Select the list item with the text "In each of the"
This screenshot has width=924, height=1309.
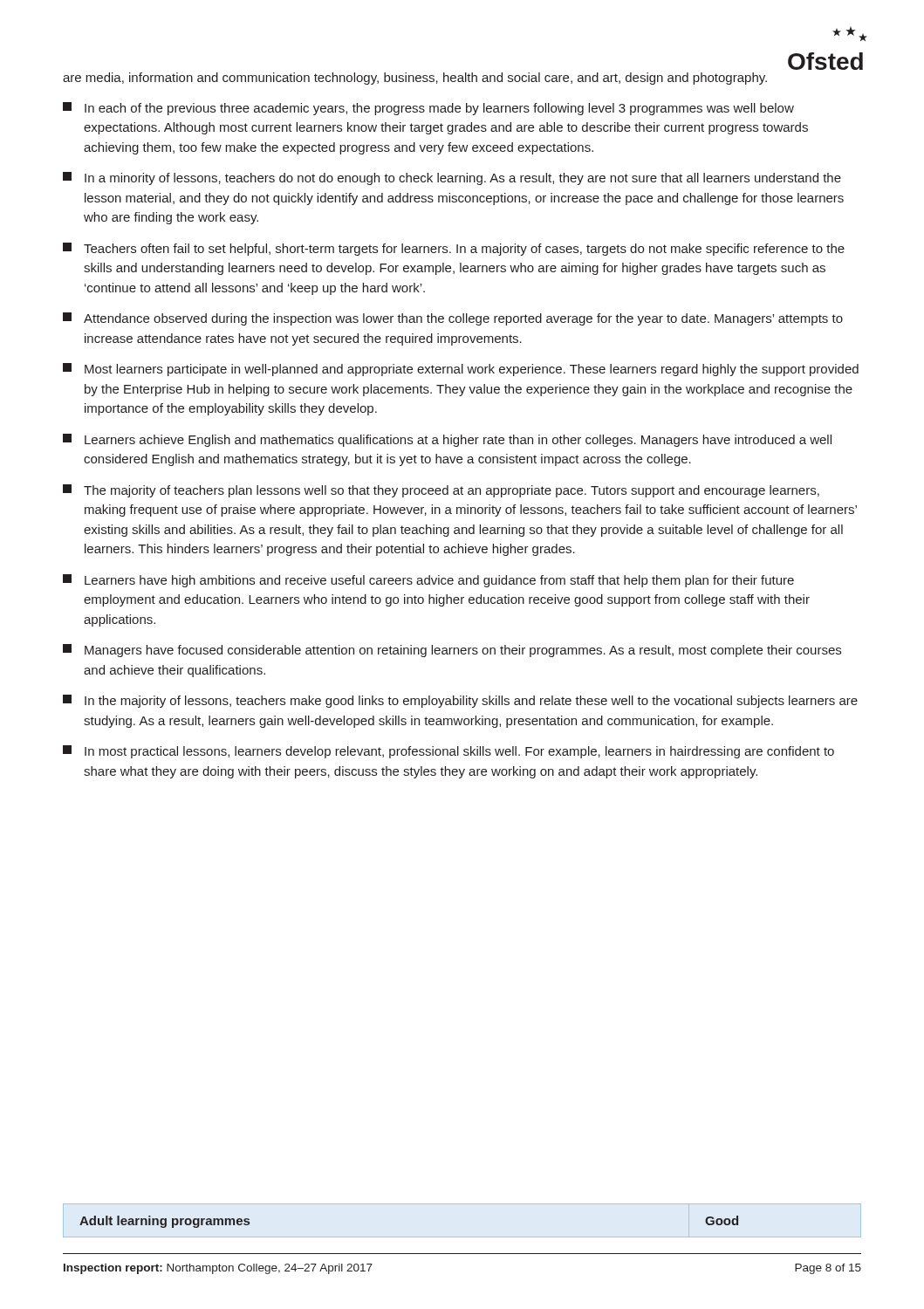462,128
